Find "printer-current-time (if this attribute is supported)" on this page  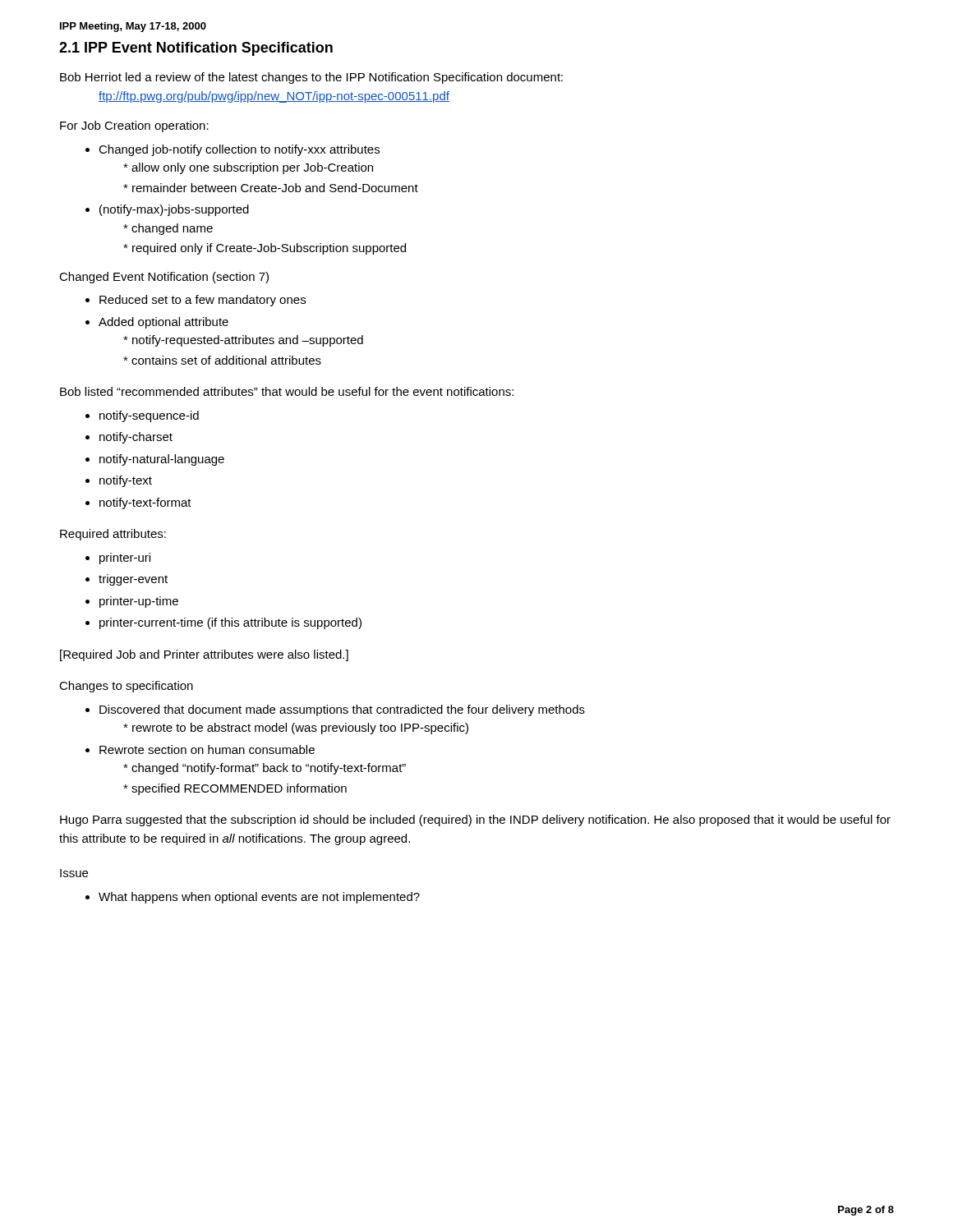[x=230, y=622]
